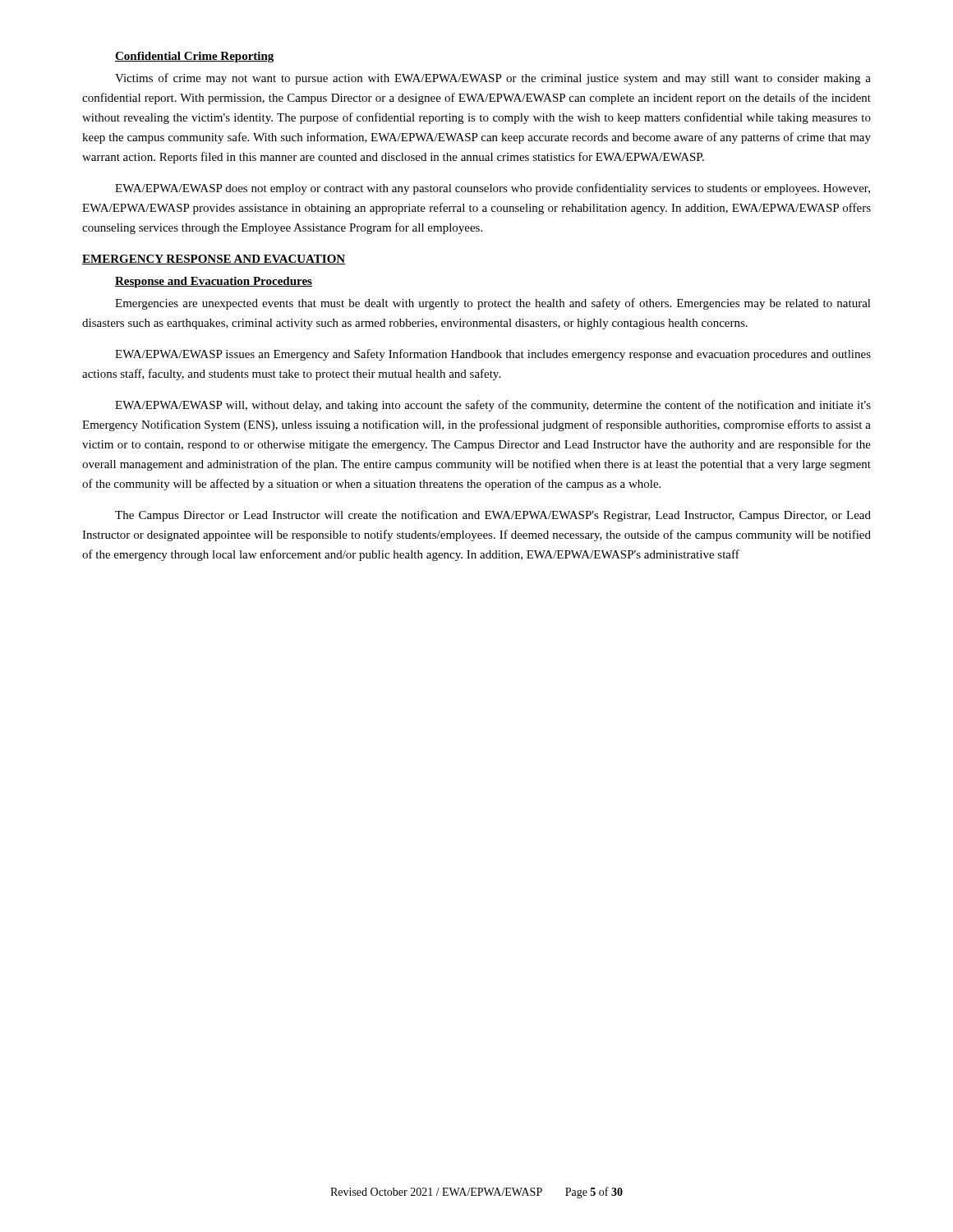
Task: Click on the text block that says "The Campus Director or Lead Instructor"
Action: click(476, 535)
